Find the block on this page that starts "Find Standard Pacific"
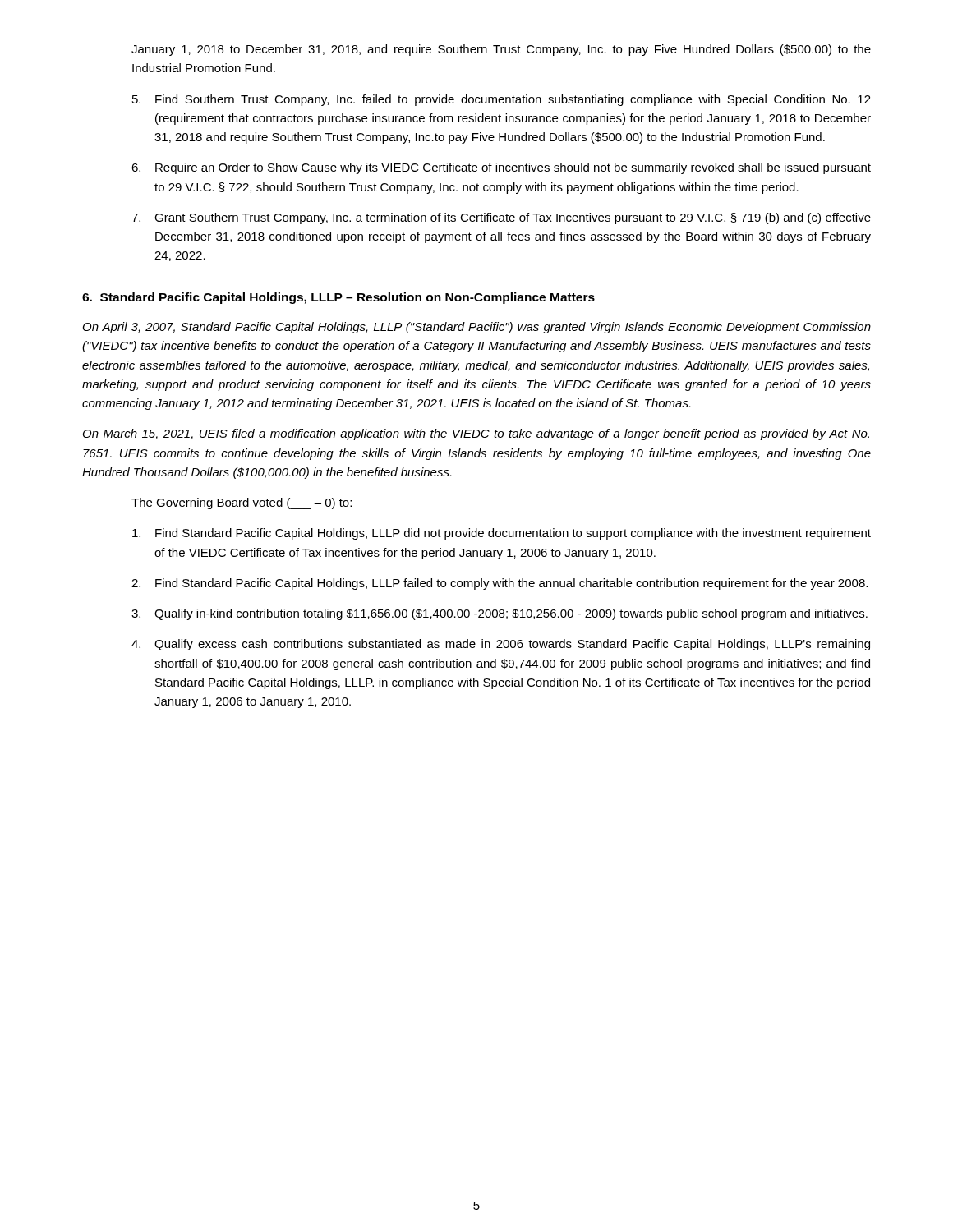Viewport: 953px width, 1232px height. pyautogui.click(x=501, y=543)
